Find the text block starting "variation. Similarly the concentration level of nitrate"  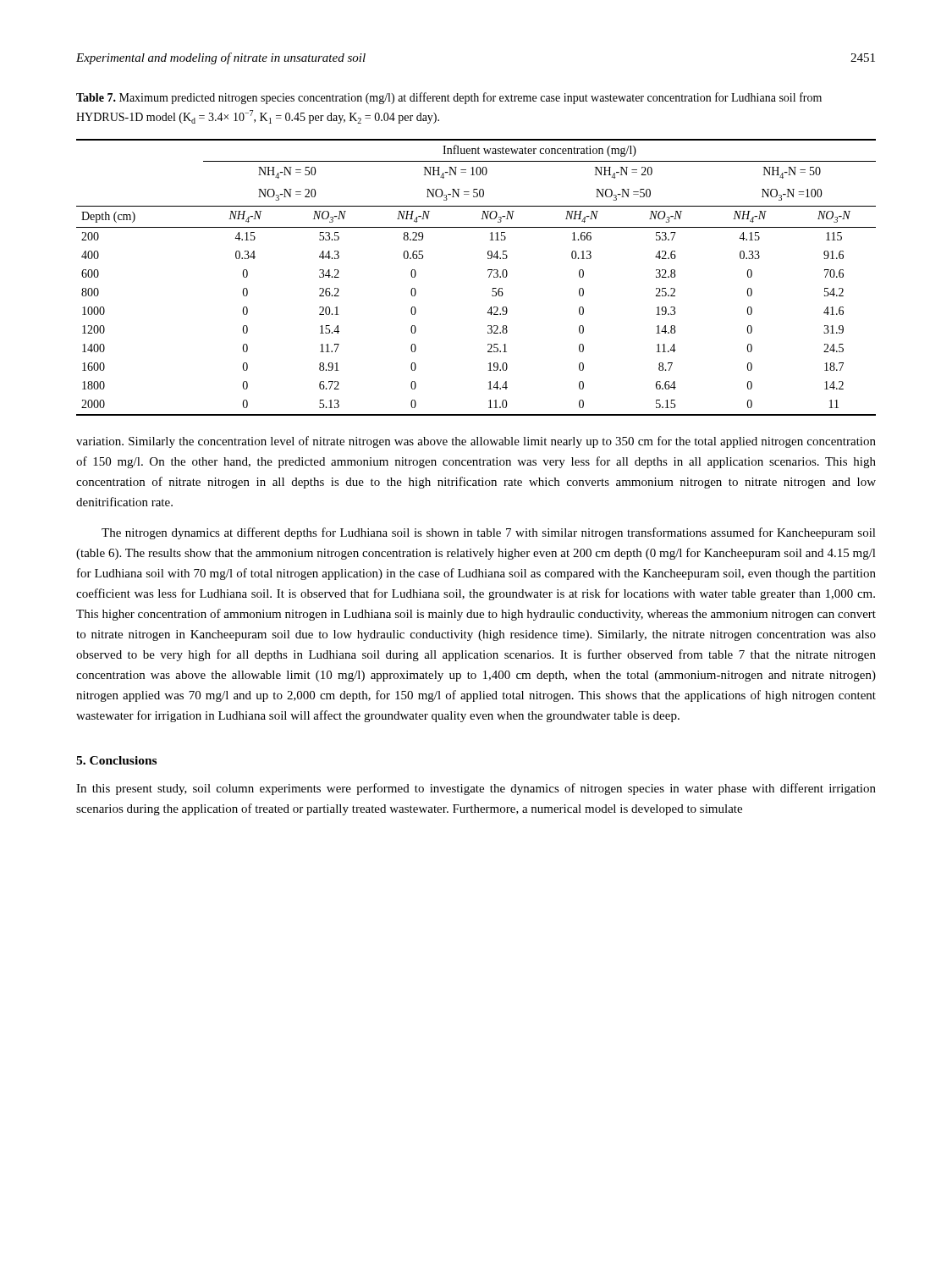pos(476,471)
